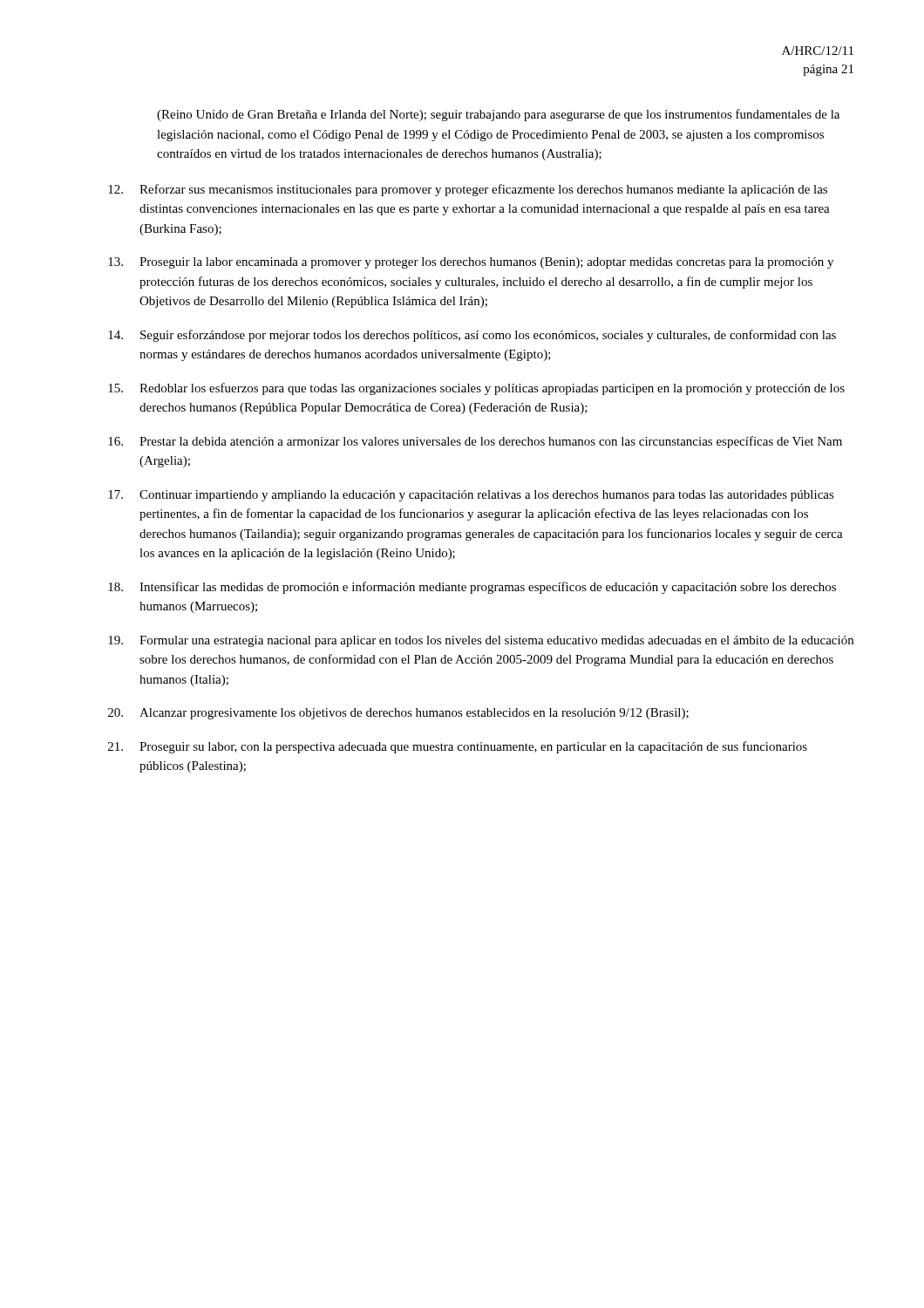The image size is (924, 1308).
Task: Where is the passage that starts "18. Intensificar las"?
Action: pos(471,596)
